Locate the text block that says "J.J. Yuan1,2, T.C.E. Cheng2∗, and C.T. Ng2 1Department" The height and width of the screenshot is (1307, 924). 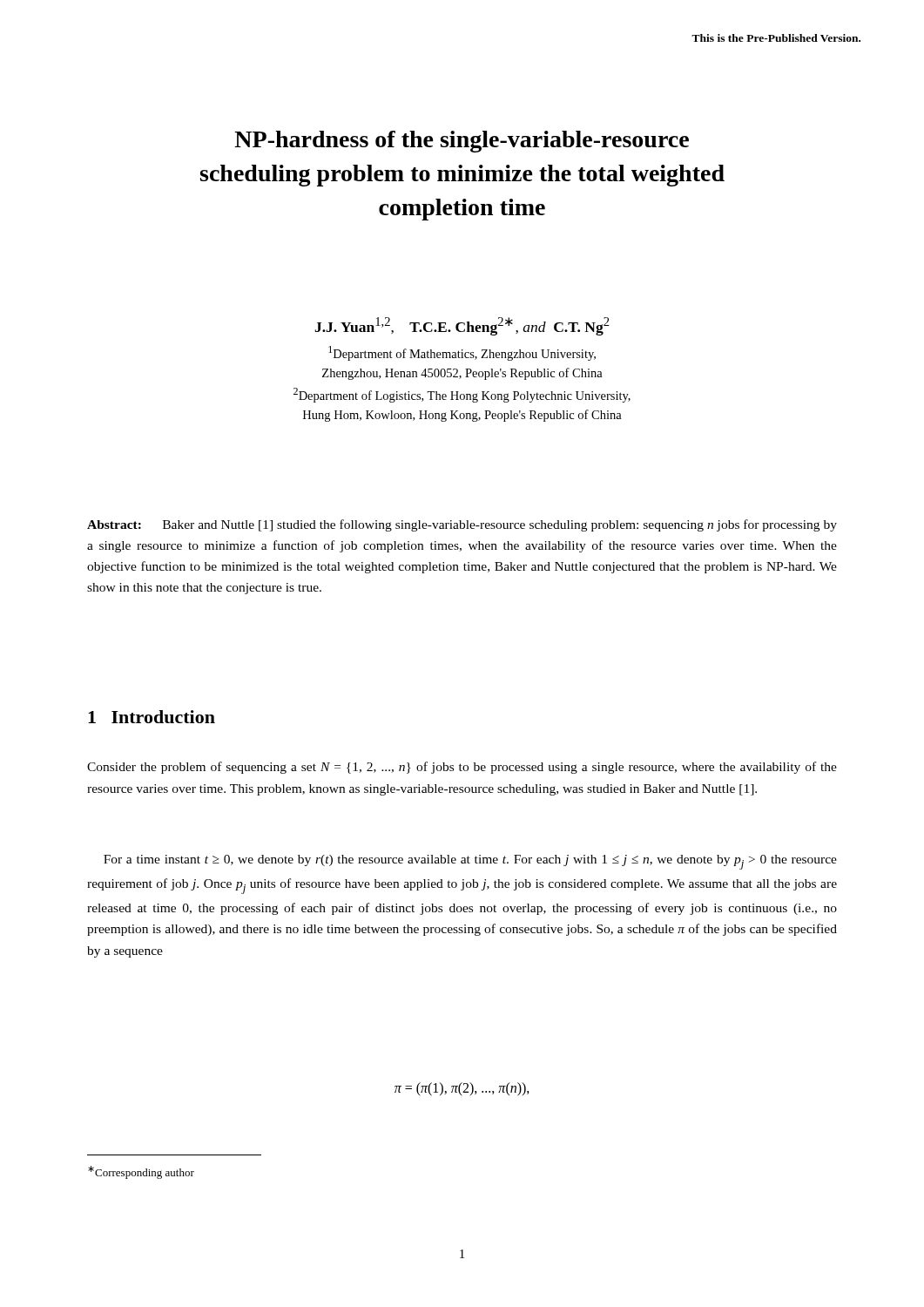[462, 369]
